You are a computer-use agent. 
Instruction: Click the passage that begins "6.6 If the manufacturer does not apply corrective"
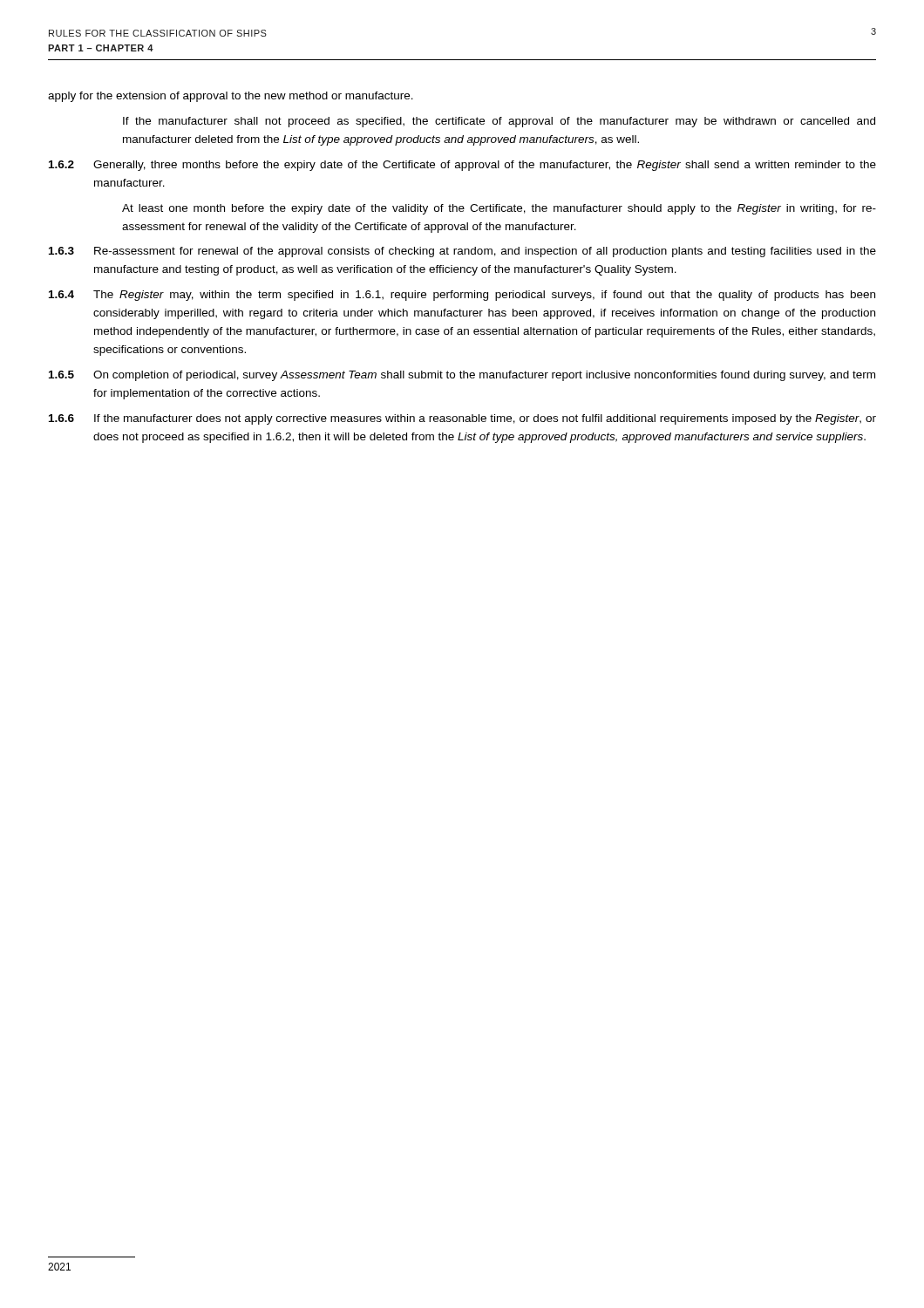[x=462, y=428]
